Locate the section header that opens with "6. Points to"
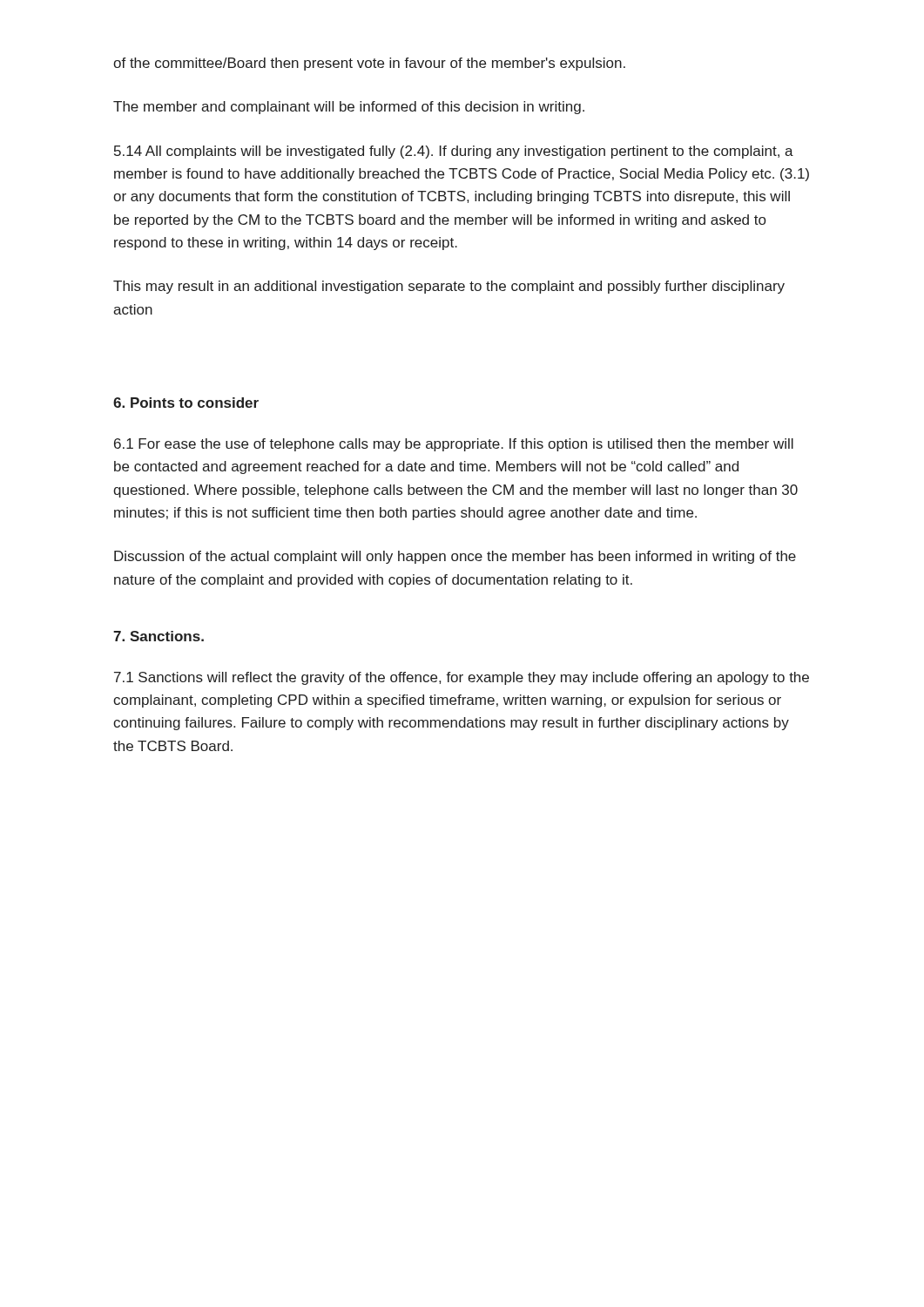924x1307 pixels. coord(186,403)
